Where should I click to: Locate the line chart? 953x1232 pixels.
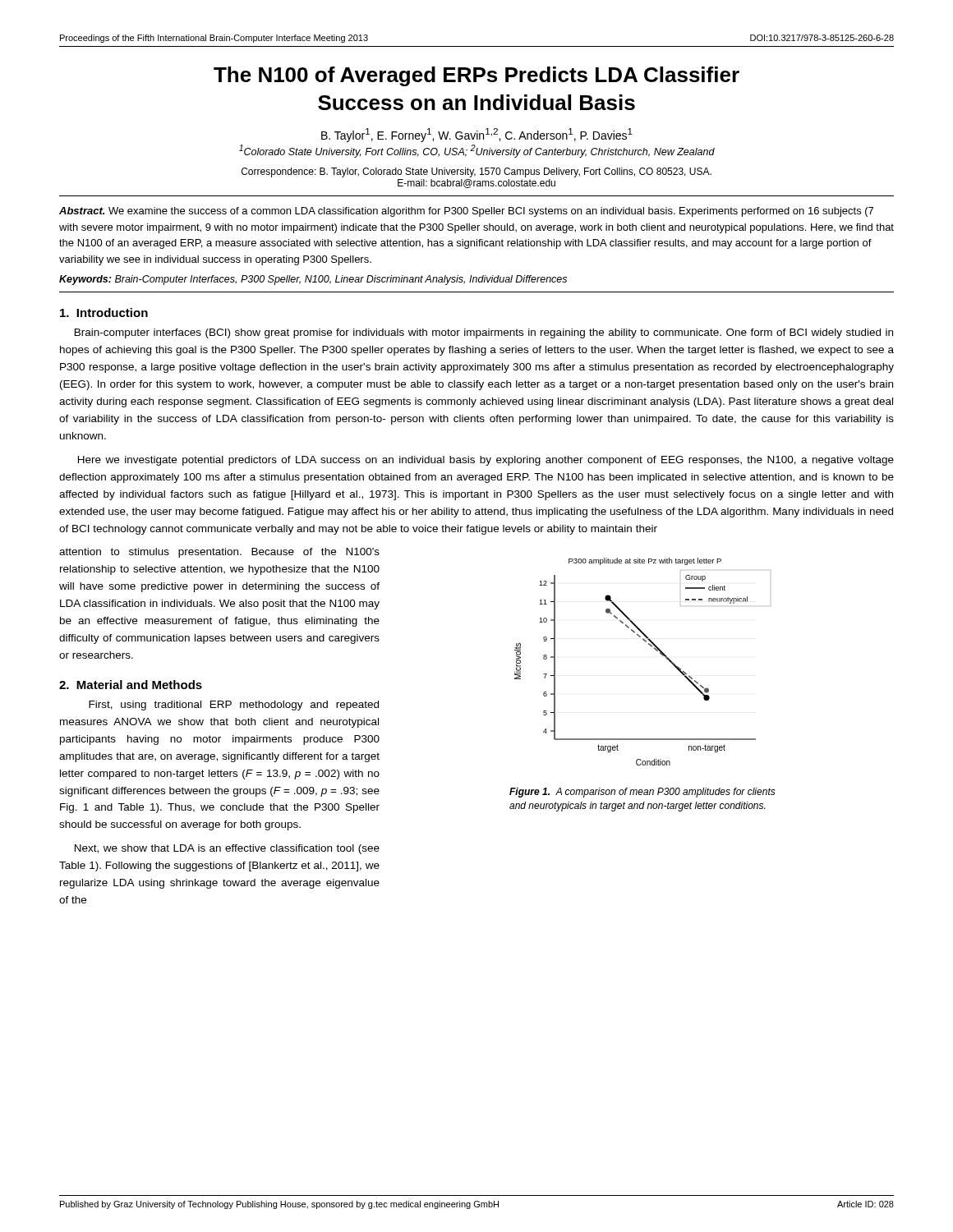(645, 682)
